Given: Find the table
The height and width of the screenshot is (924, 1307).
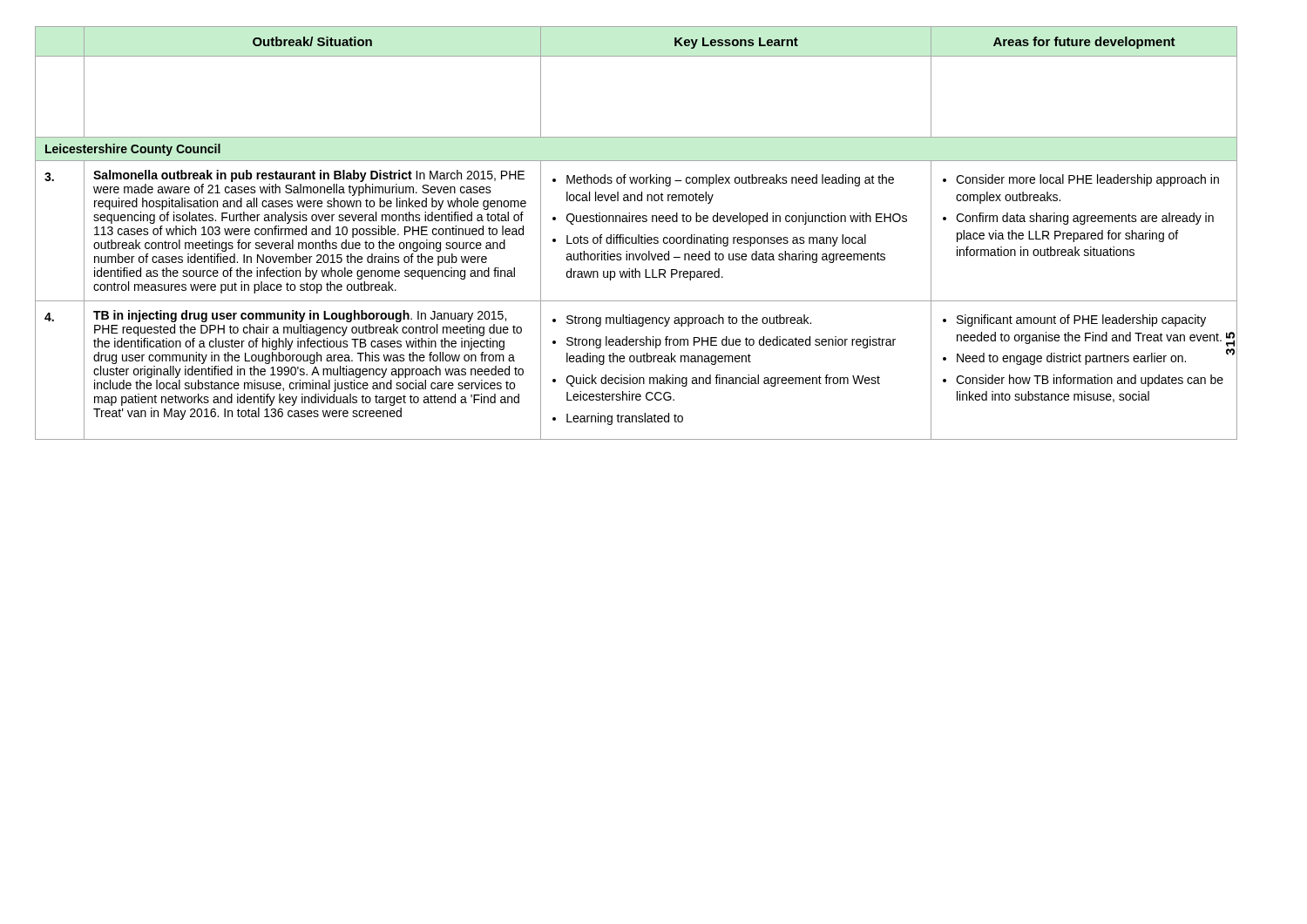Looking at the screenshot, I should coord(636,233).
